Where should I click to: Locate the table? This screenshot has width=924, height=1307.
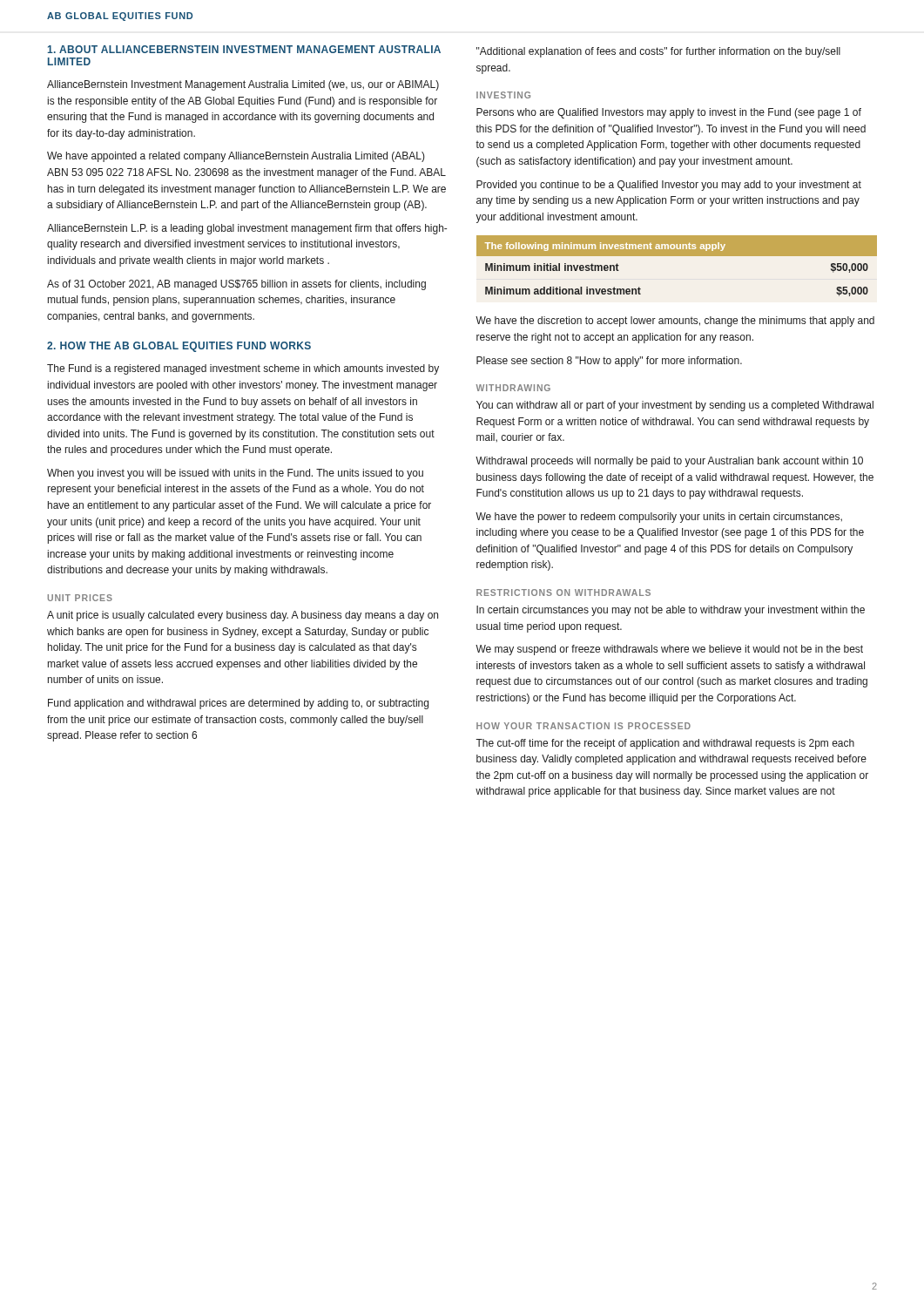(676, 269)
